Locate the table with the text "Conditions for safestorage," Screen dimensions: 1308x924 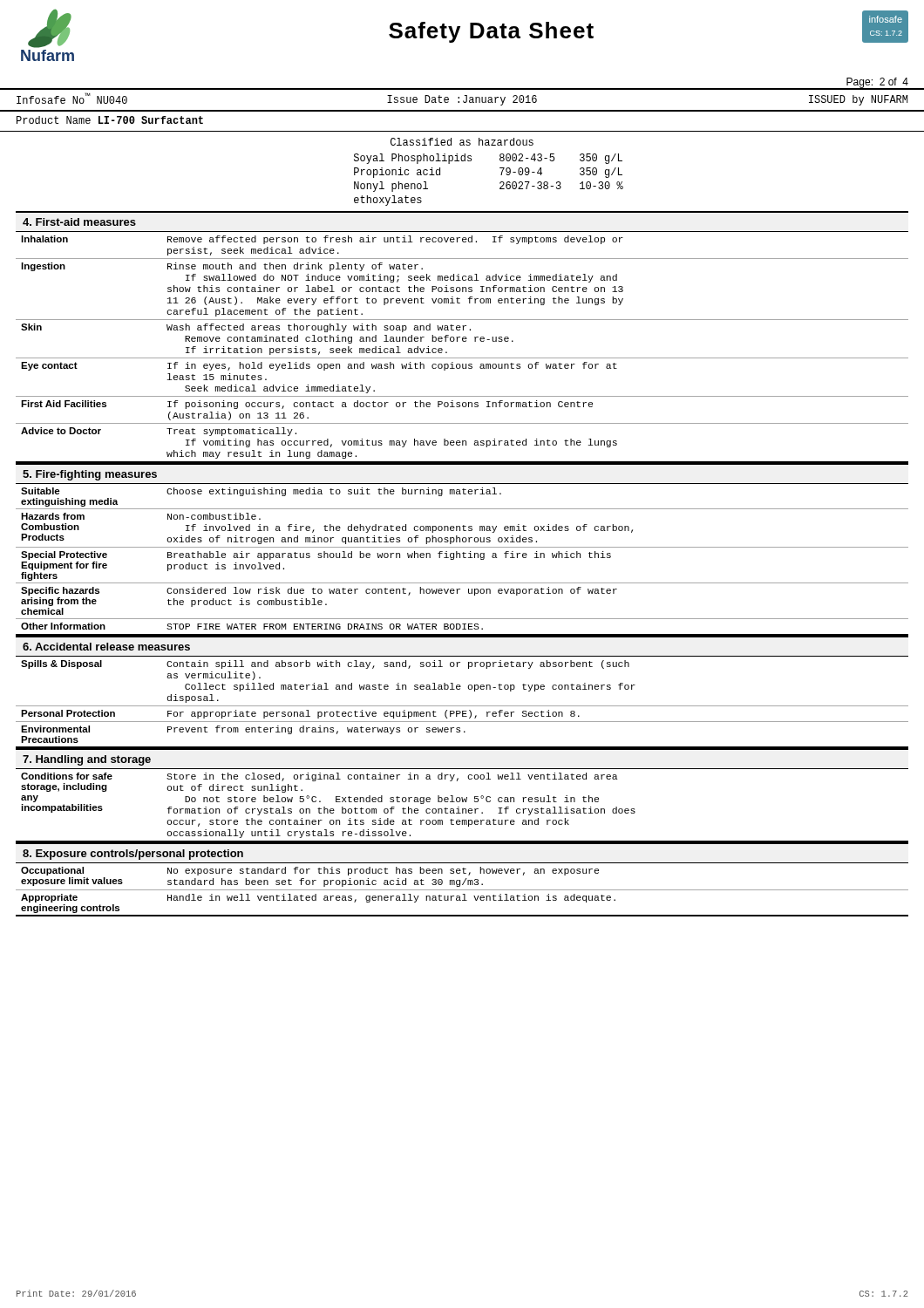point(462,806)
